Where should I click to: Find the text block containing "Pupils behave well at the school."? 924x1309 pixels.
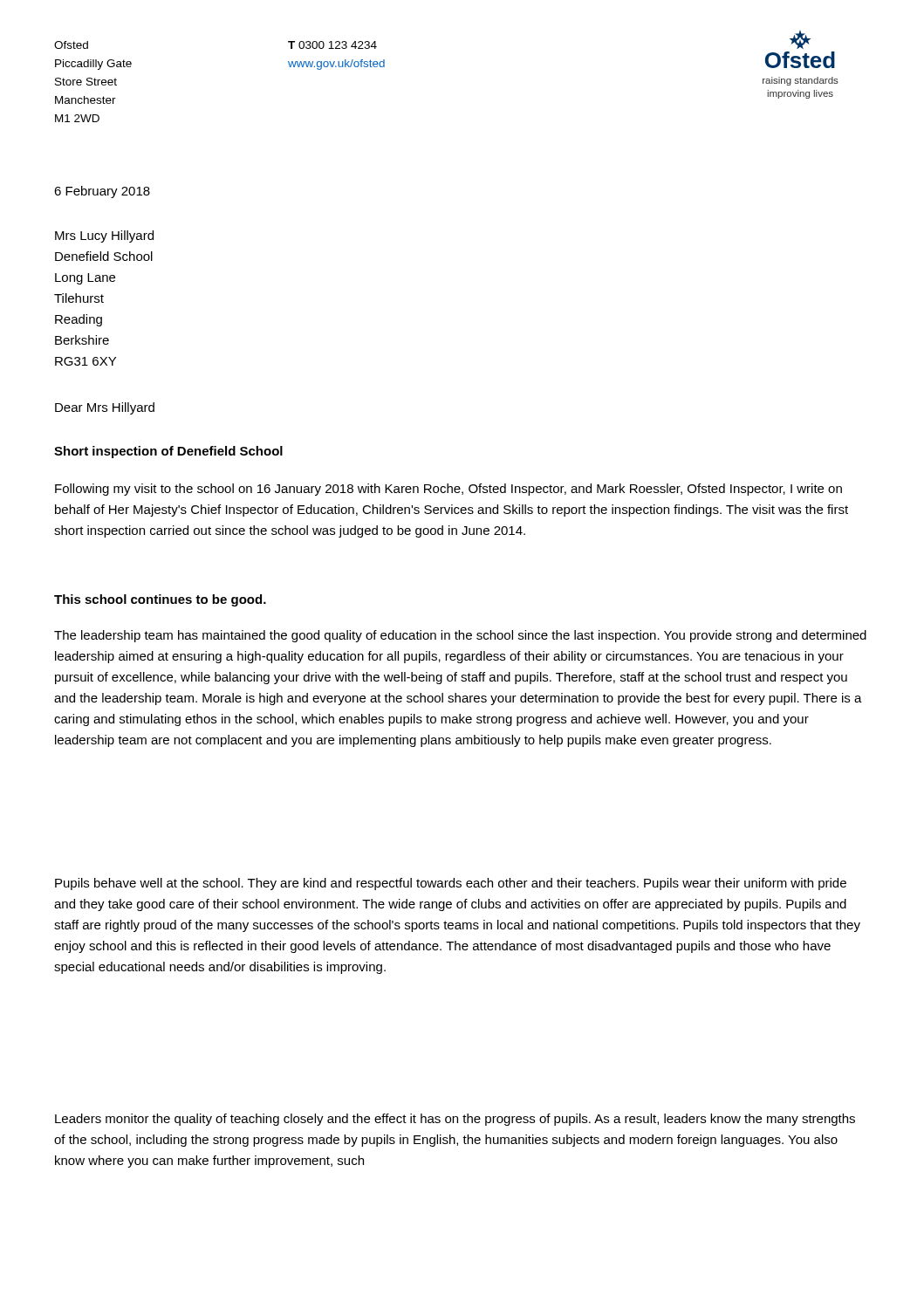tap(457, 925)
